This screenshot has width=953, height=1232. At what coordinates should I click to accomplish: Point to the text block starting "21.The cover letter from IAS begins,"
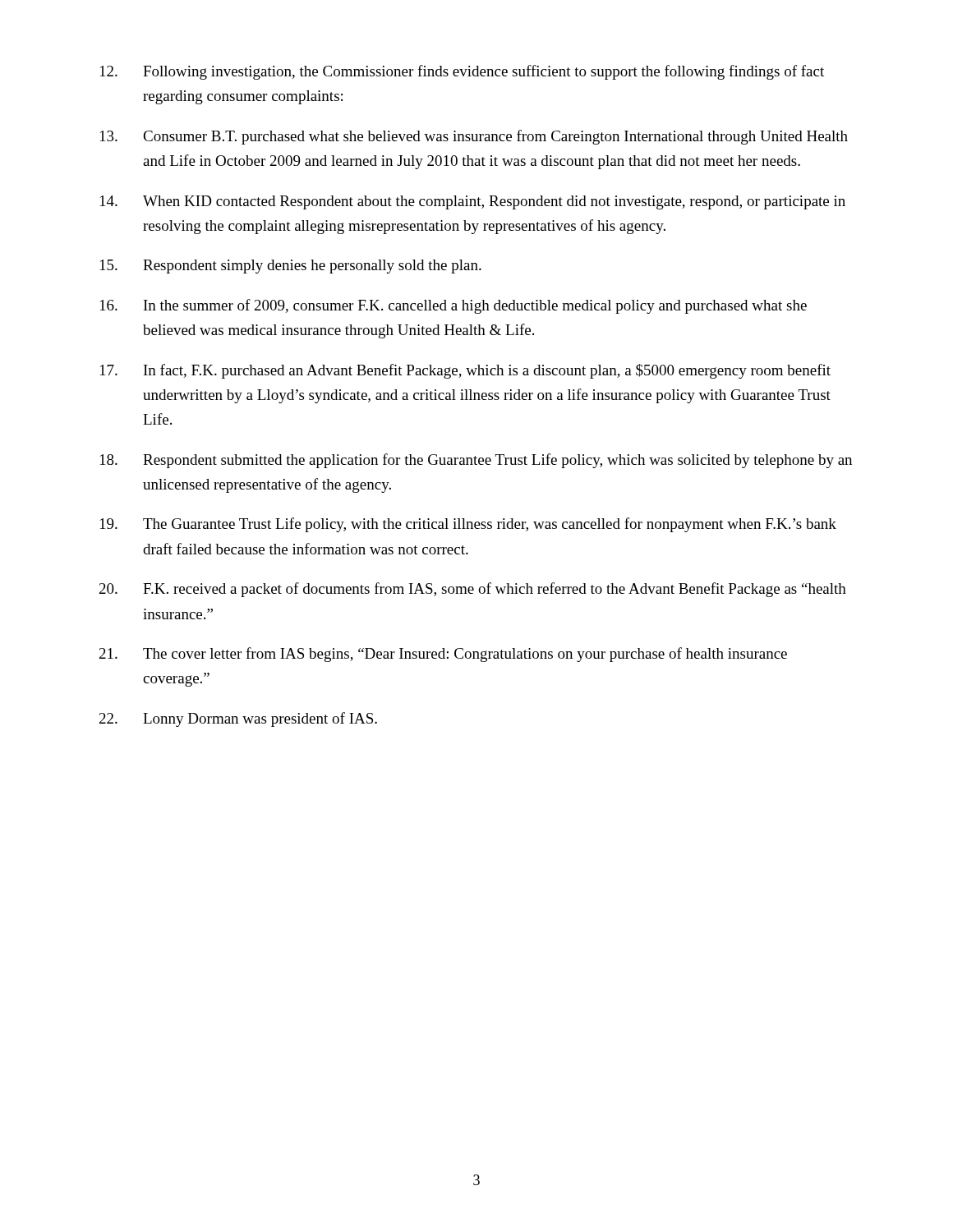(476, 666)
